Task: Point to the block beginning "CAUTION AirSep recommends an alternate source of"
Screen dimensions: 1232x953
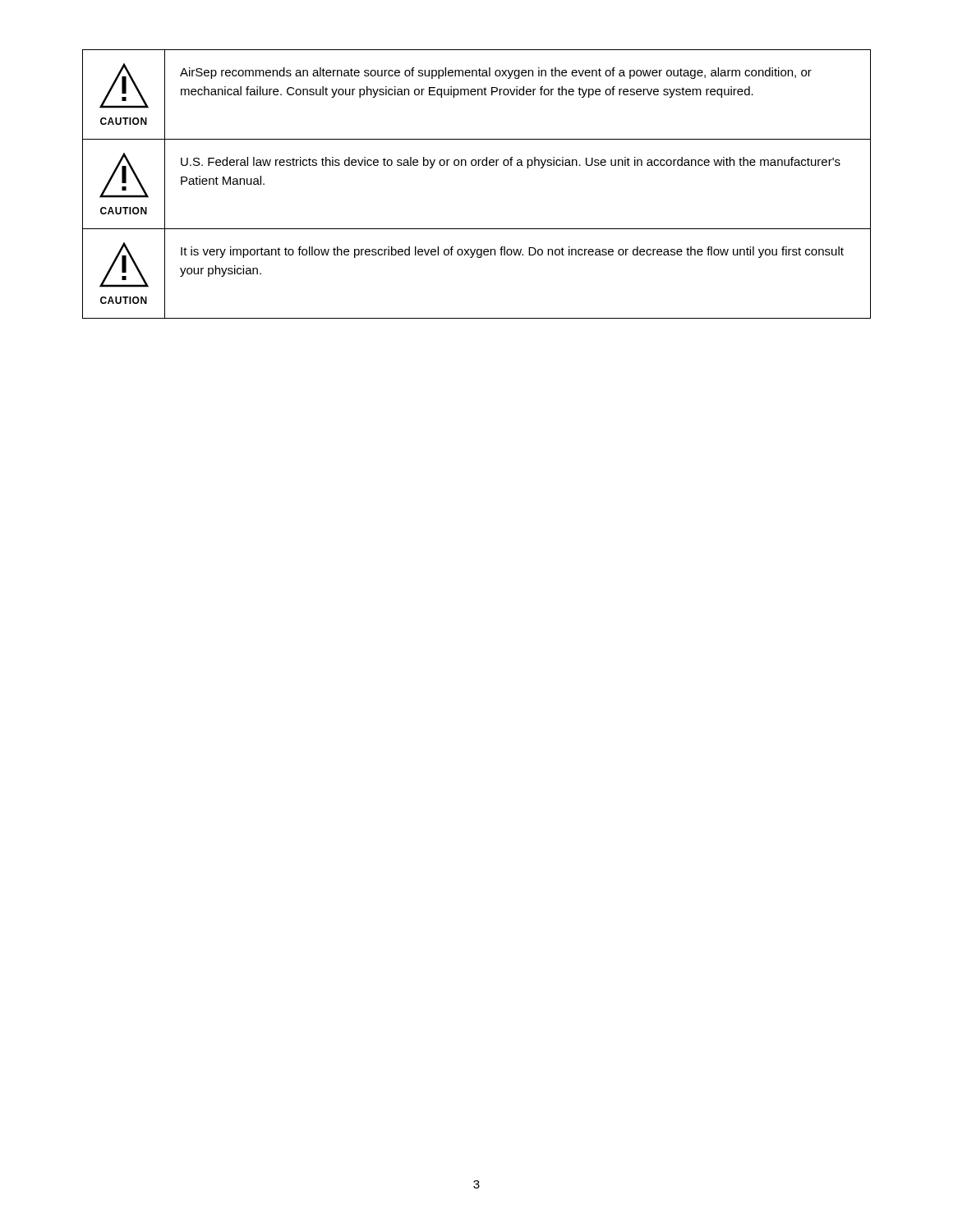Action: point(476,94)
